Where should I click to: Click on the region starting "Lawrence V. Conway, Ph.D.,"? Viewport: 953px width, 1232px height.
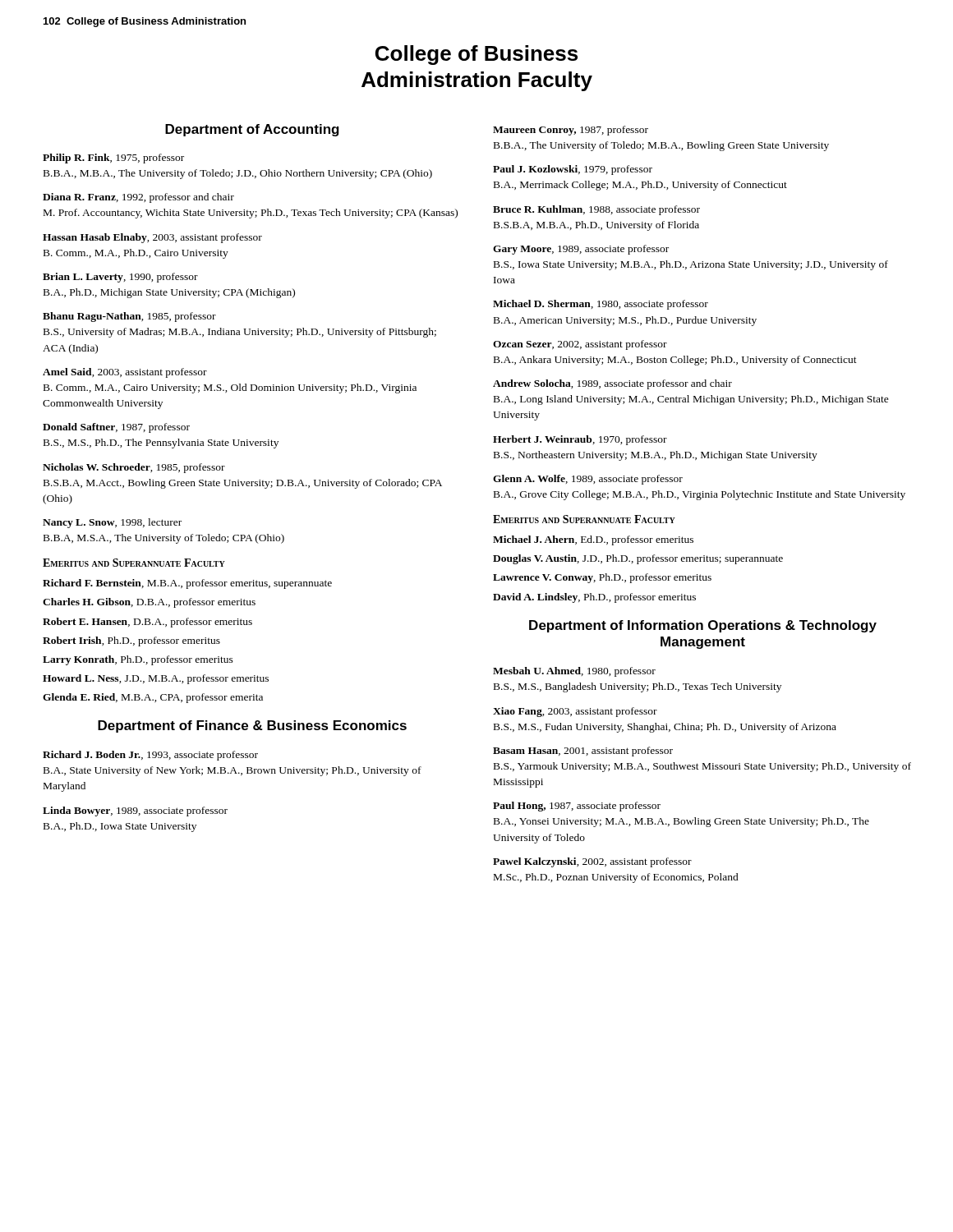(x=602, y=577)
